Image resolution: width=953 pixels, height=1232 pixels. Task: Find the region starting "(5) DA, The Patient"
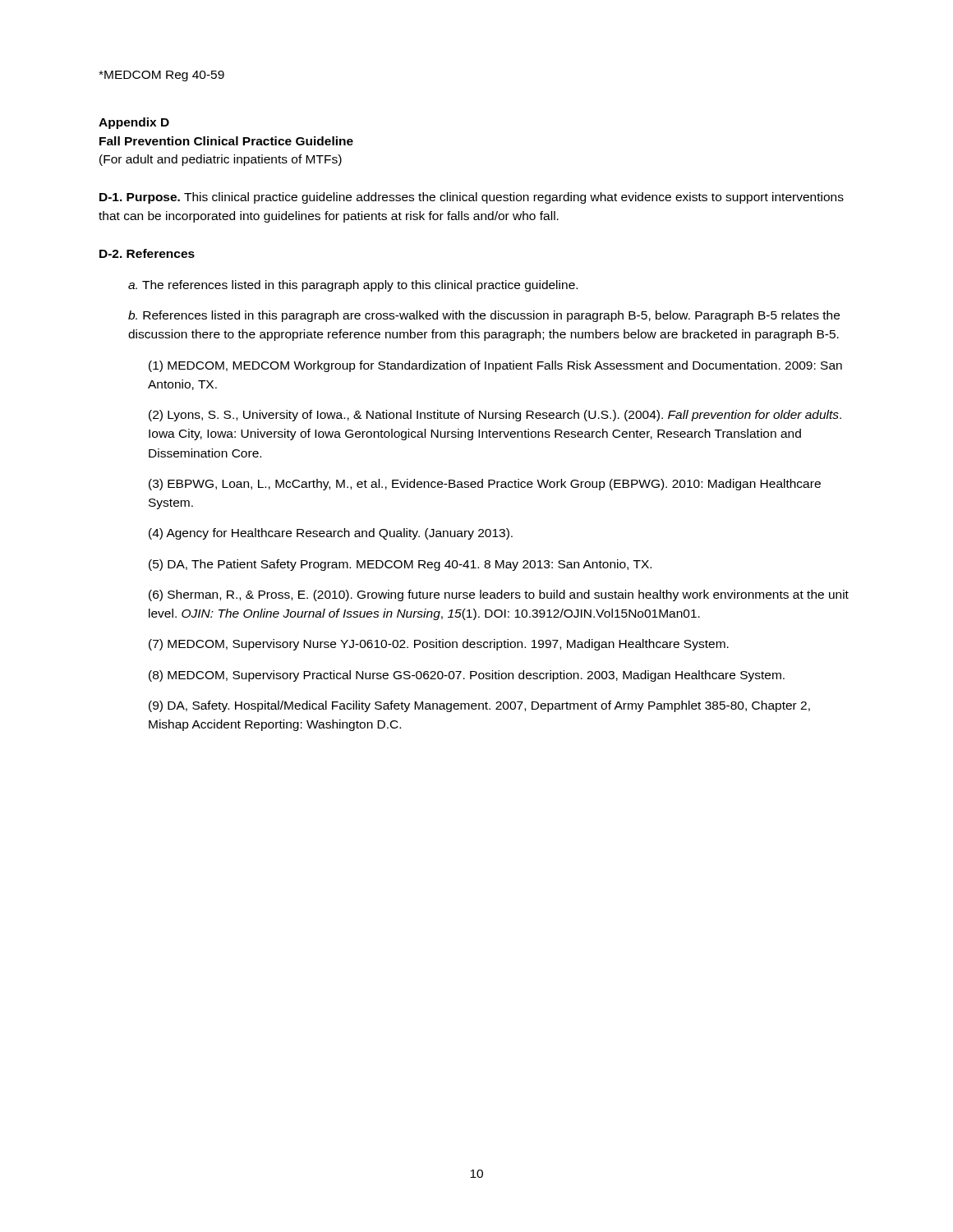coord(400,564)
